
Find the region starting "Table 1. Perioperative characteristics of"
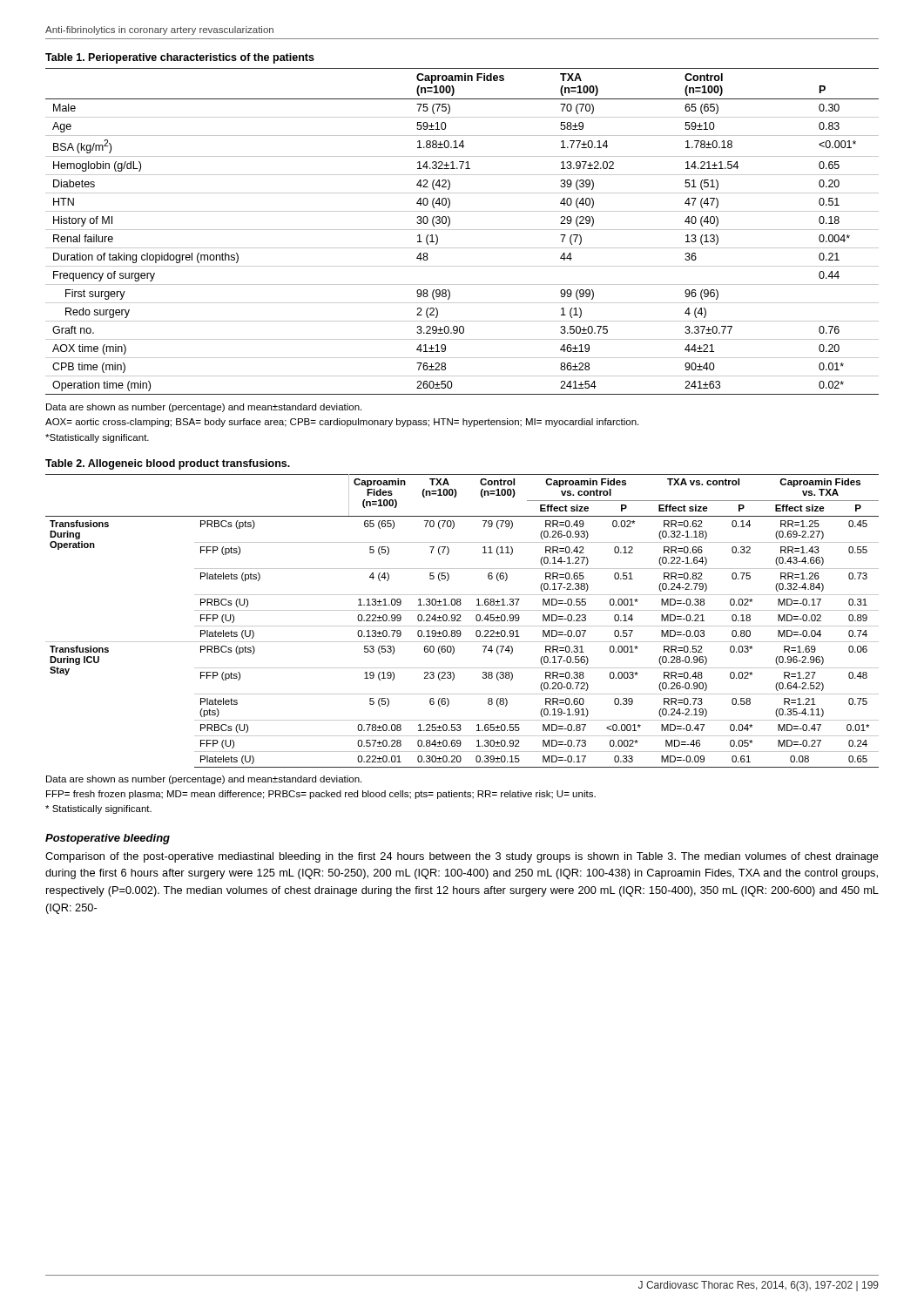tap(180, 58)
